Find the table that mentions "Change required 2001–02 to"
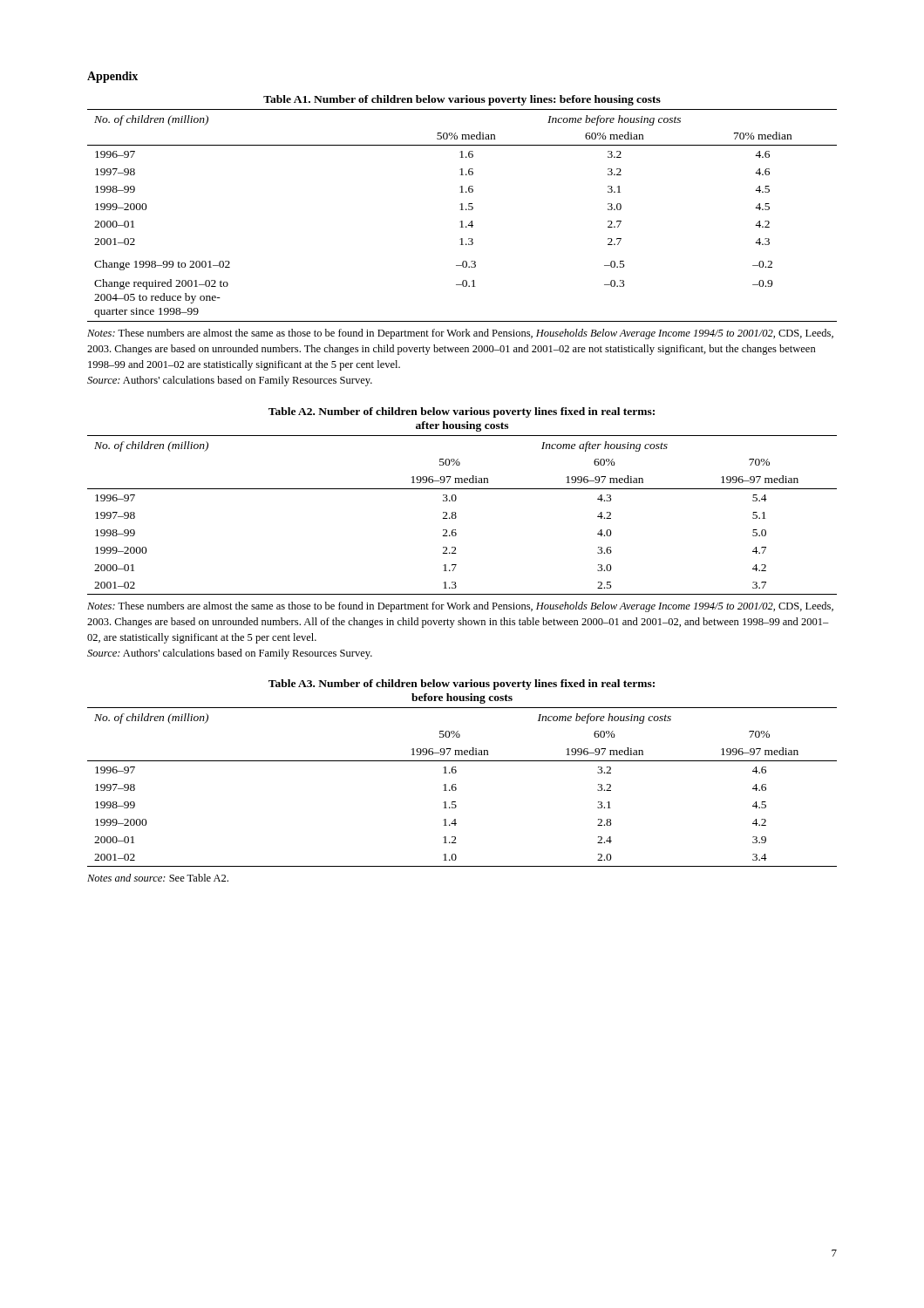 [462, 215]
